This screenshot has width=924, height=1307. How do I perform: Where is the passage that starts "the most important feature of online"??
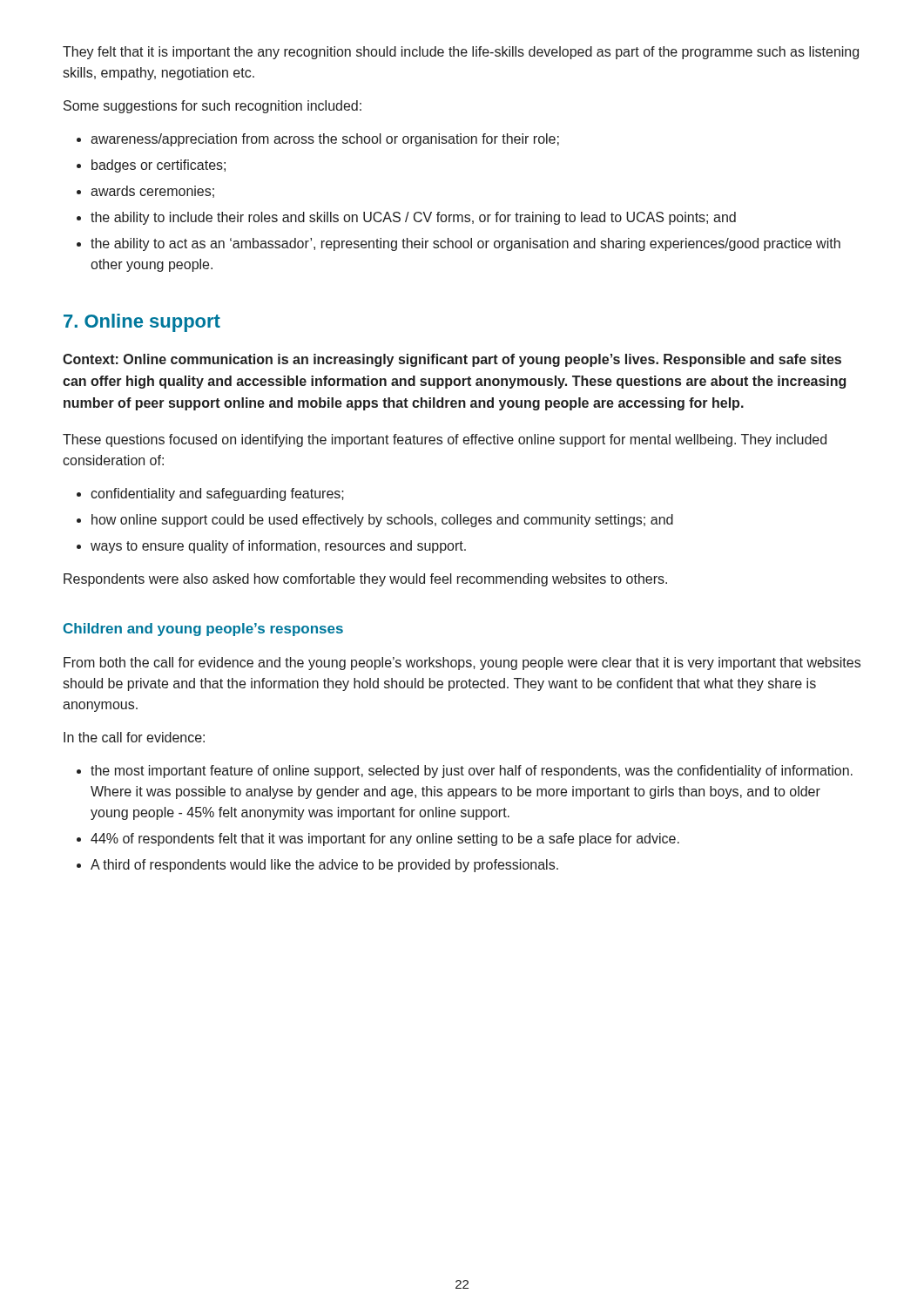[472, 792]
